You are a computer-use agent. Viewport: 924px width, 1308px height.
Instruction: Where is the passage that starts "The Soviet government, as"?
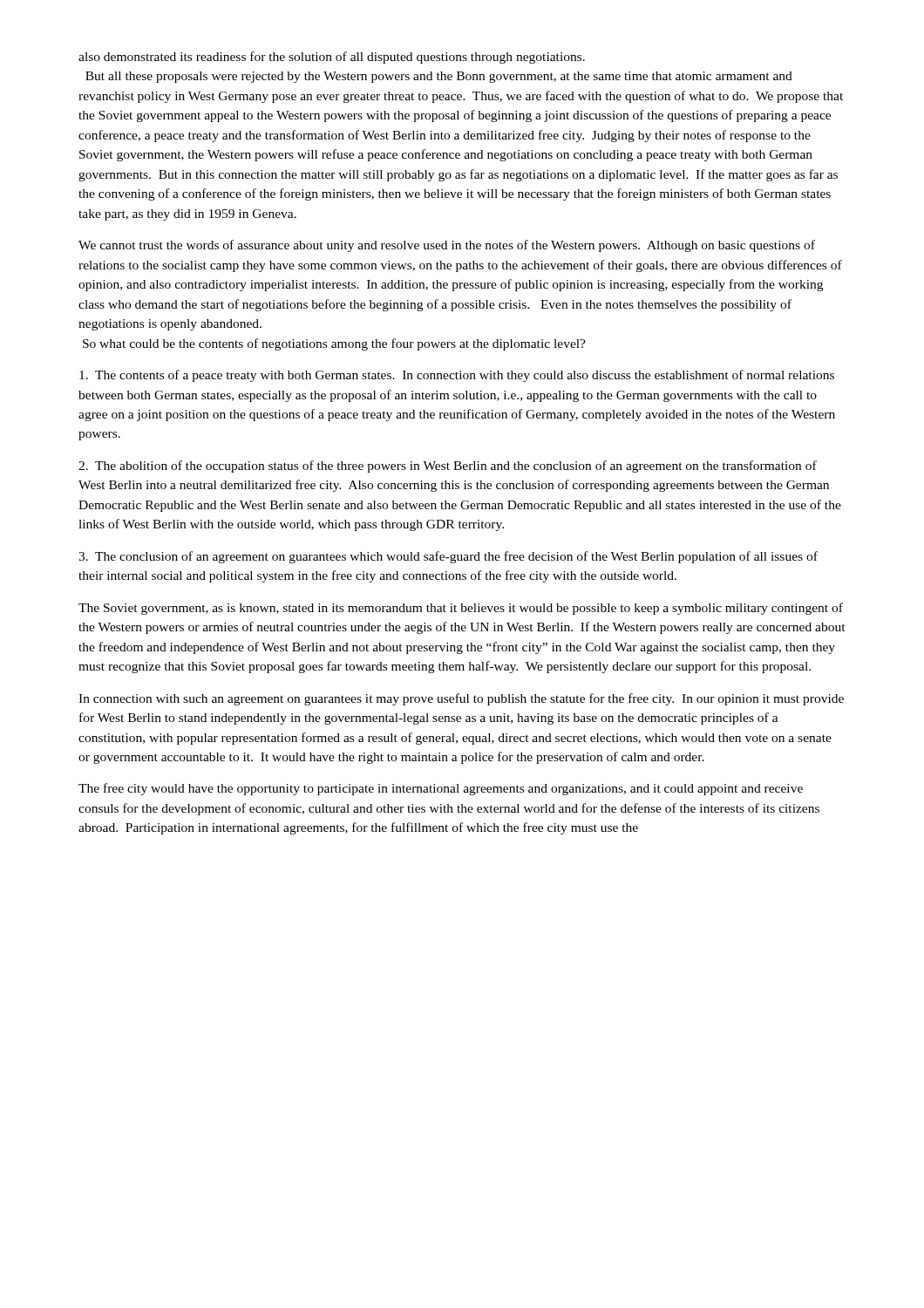(462, 637)
